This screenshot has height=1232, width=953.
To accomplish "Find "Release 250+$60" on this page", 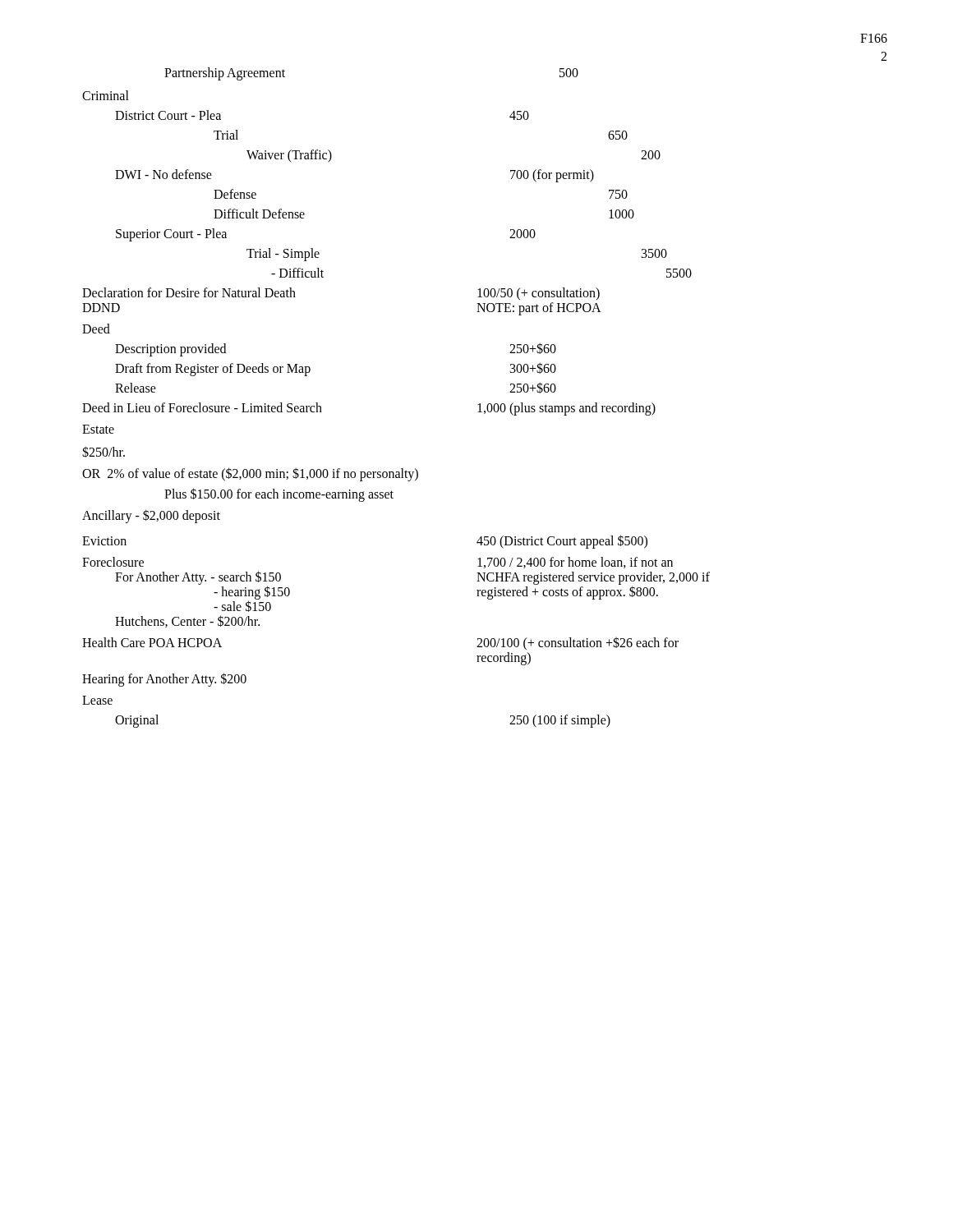I will 136,386.
